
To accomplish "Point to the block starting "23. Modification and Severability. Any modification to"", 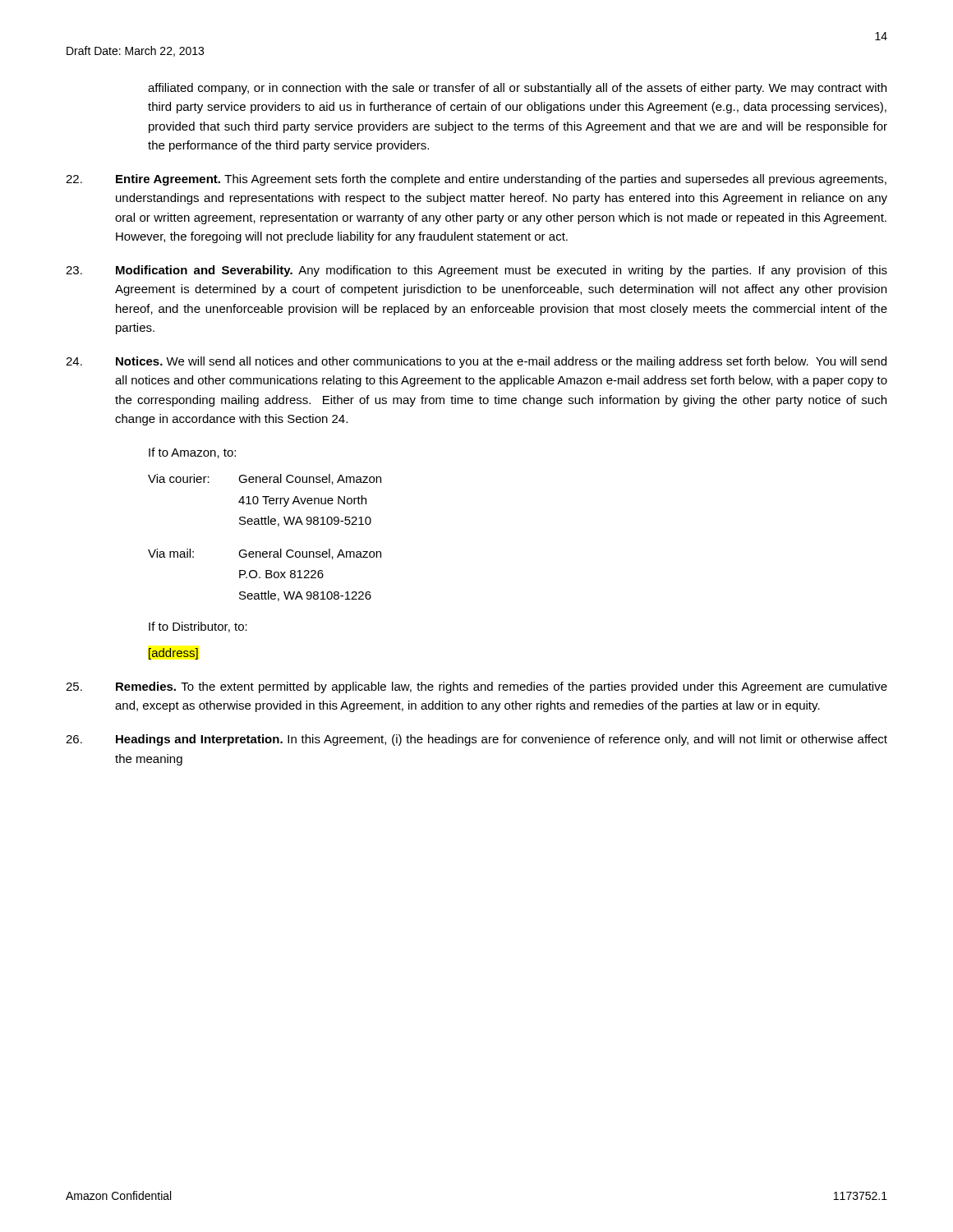I will point(476,299).
